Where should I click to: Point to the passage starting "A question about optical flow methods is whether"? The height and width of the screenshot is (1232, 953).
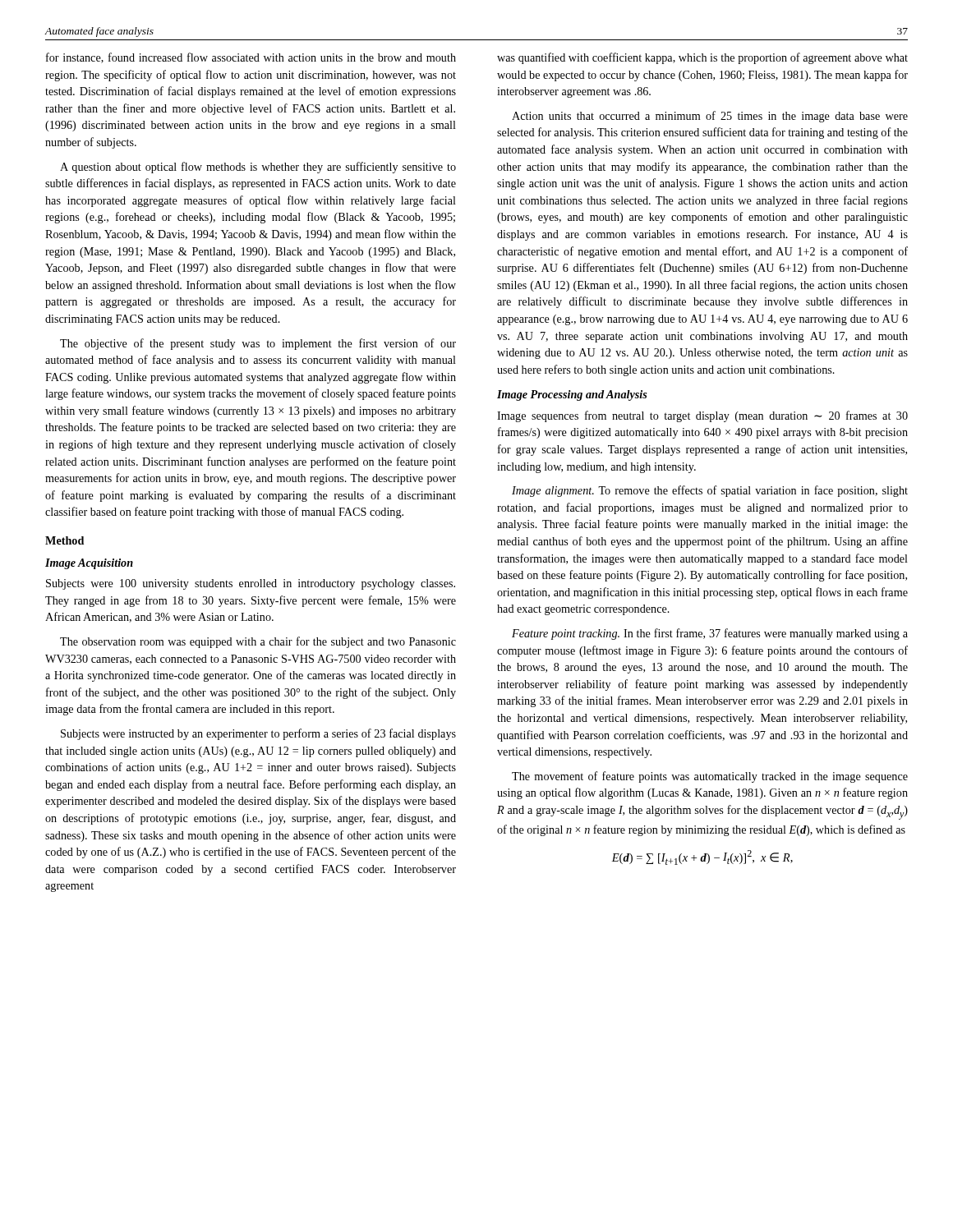click(251, 243)
